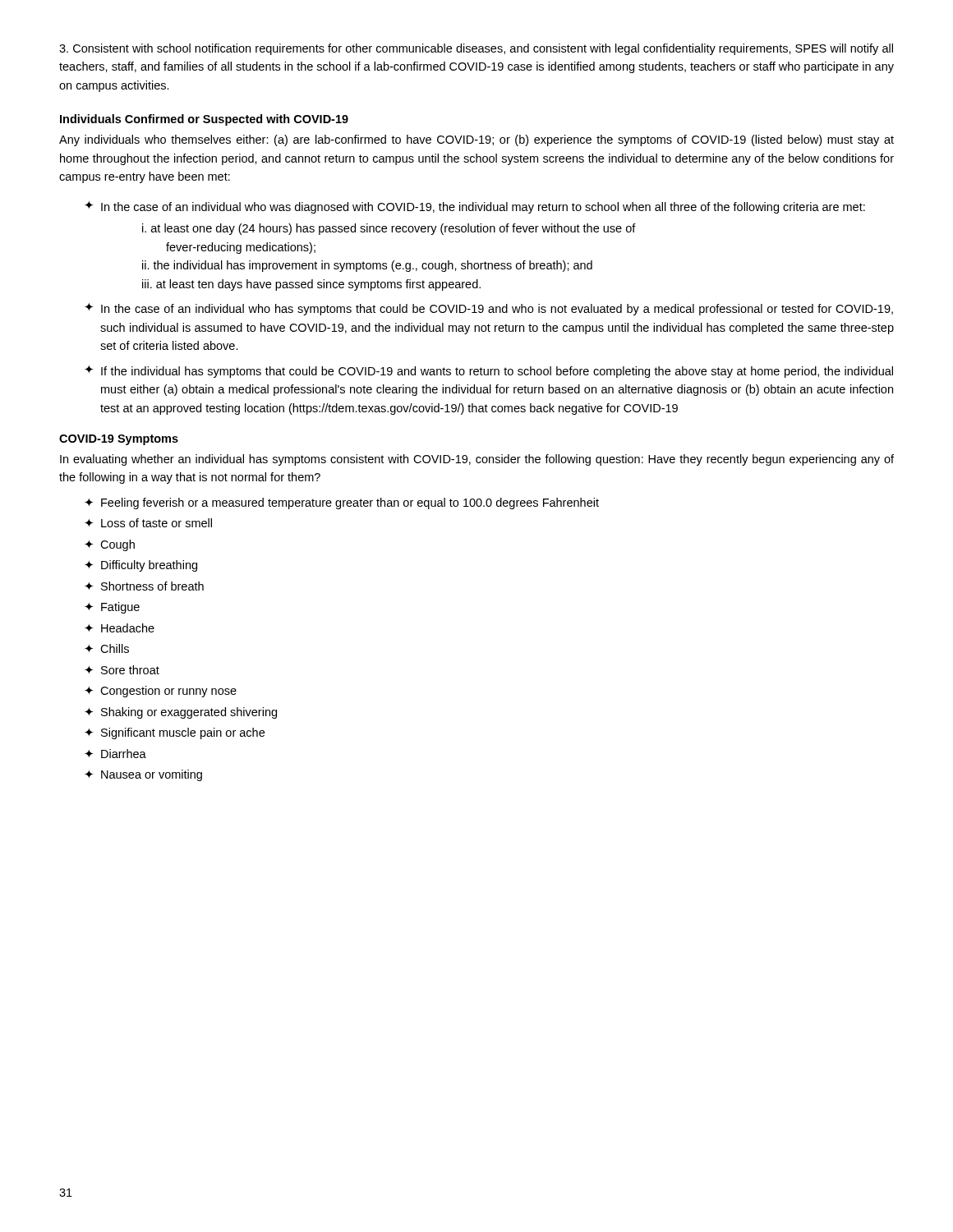Point to "✦ Sore throat"

[121, 670]
